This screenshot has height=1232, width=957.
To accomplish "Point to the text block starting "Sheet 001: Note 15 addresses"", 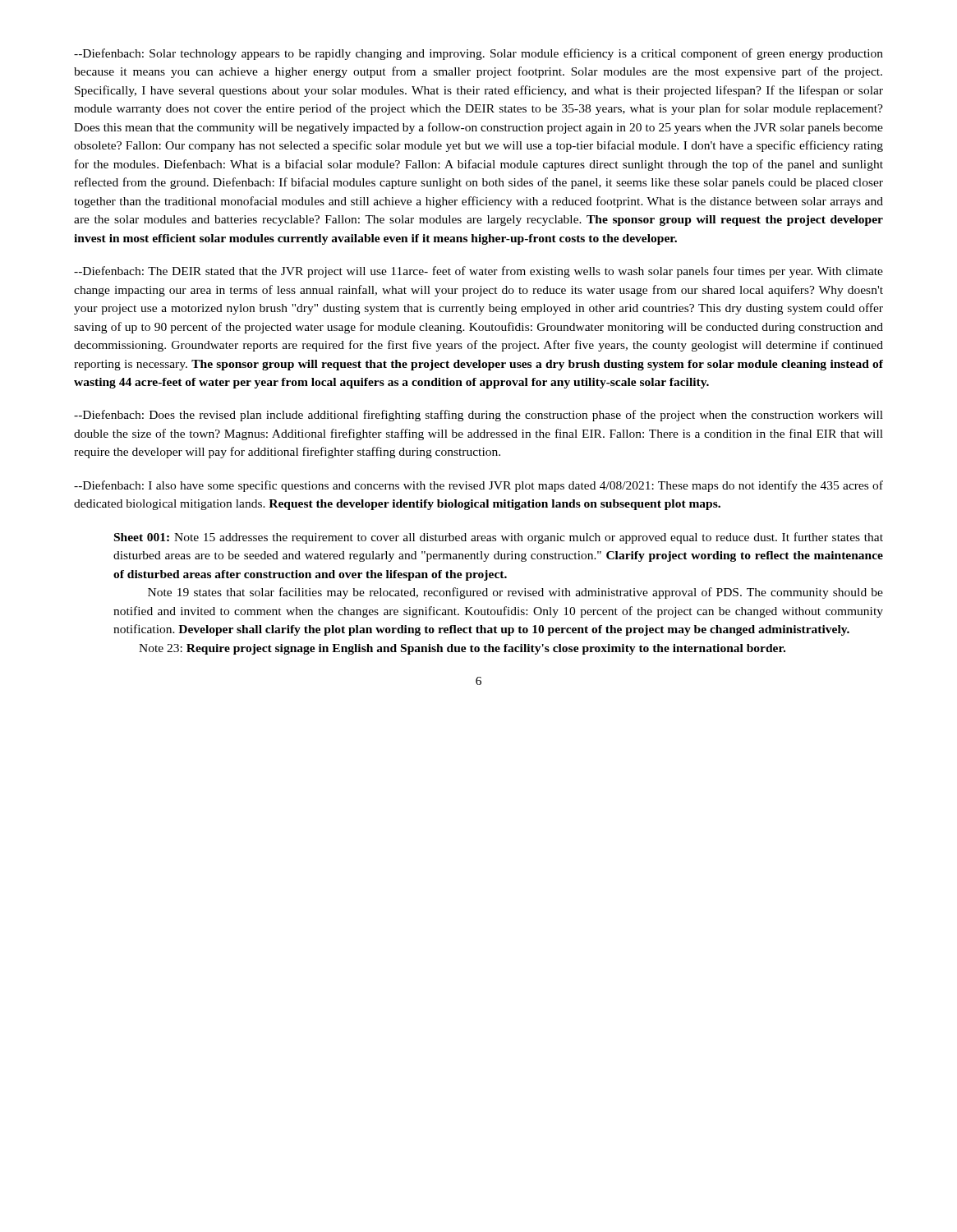I will pos(498,592).
